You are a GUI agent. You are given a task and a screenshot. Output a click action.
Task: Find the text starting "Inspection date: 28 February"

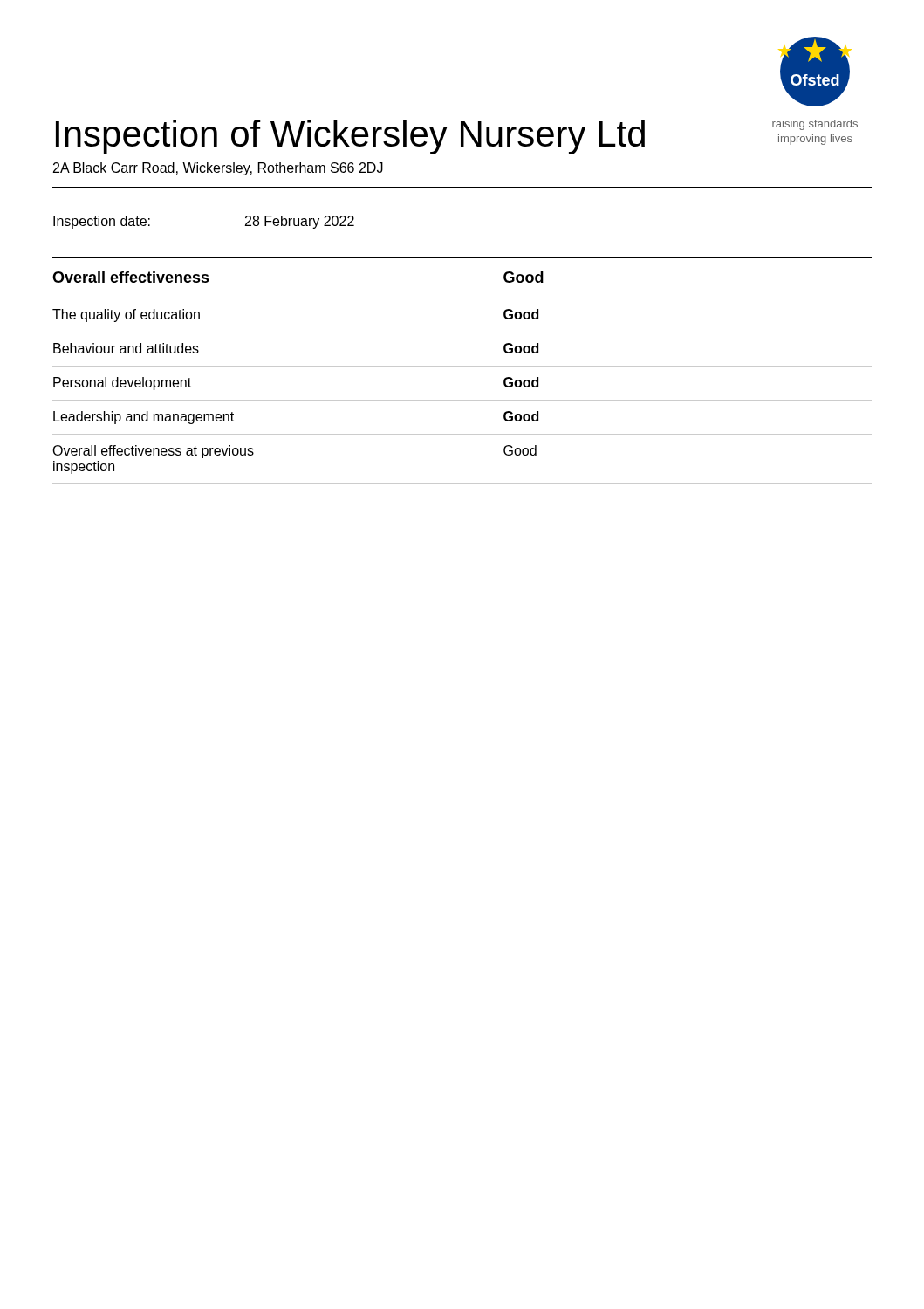(x=106, y=220)
